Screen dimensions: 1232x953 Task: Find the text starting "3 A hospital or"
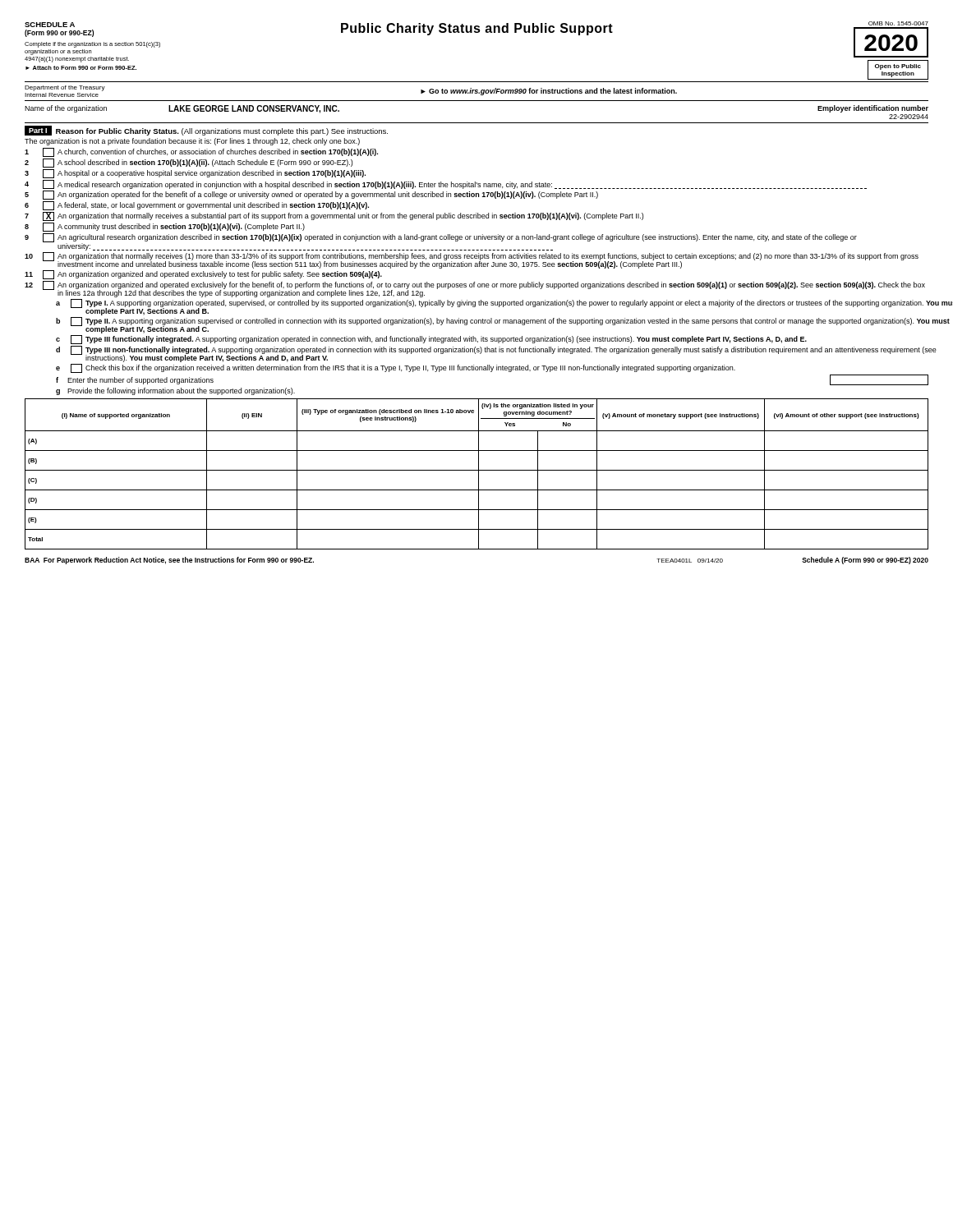tap(195, 174)
